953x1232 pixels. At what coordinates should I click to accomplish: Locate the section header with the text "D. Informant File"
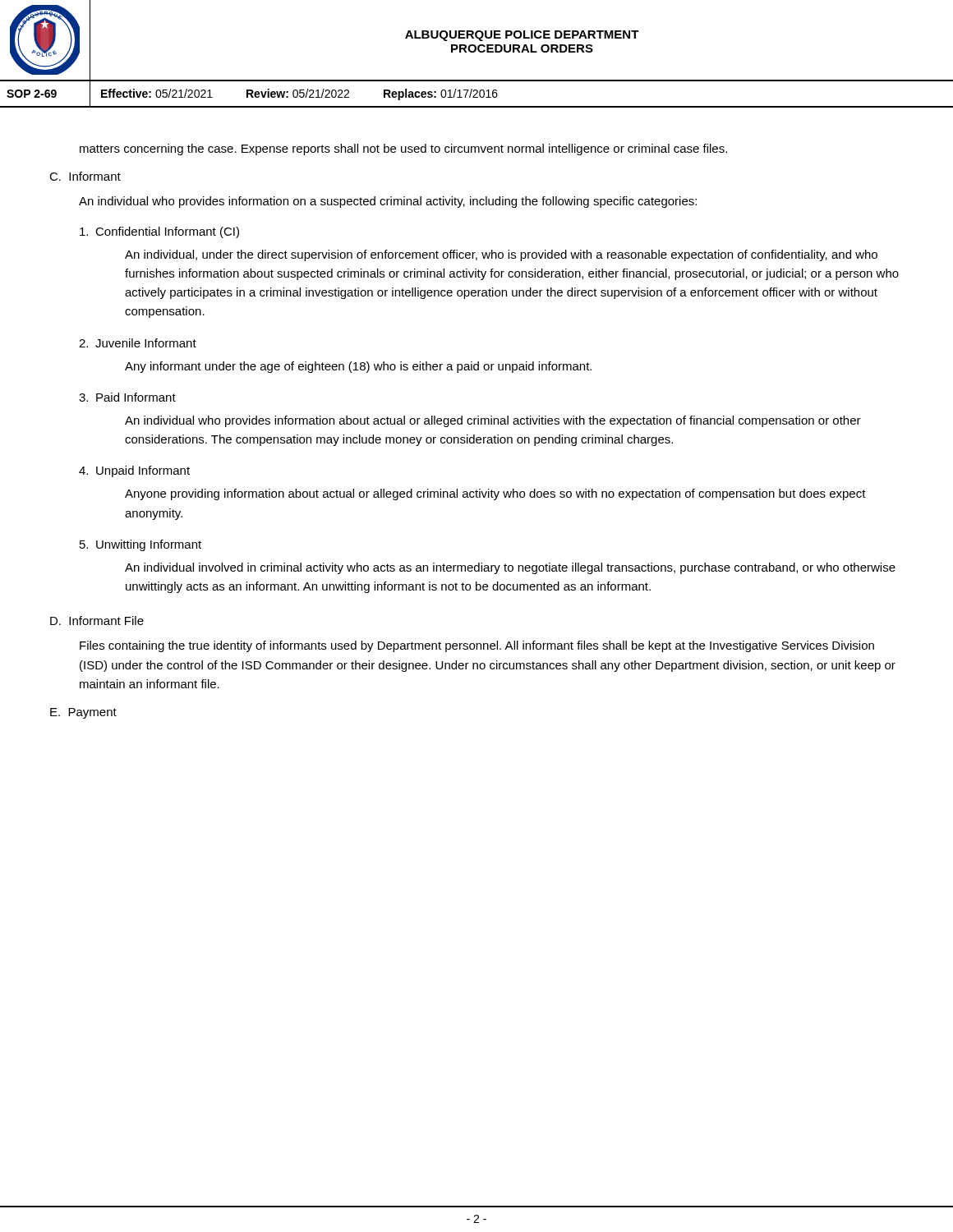97,621
